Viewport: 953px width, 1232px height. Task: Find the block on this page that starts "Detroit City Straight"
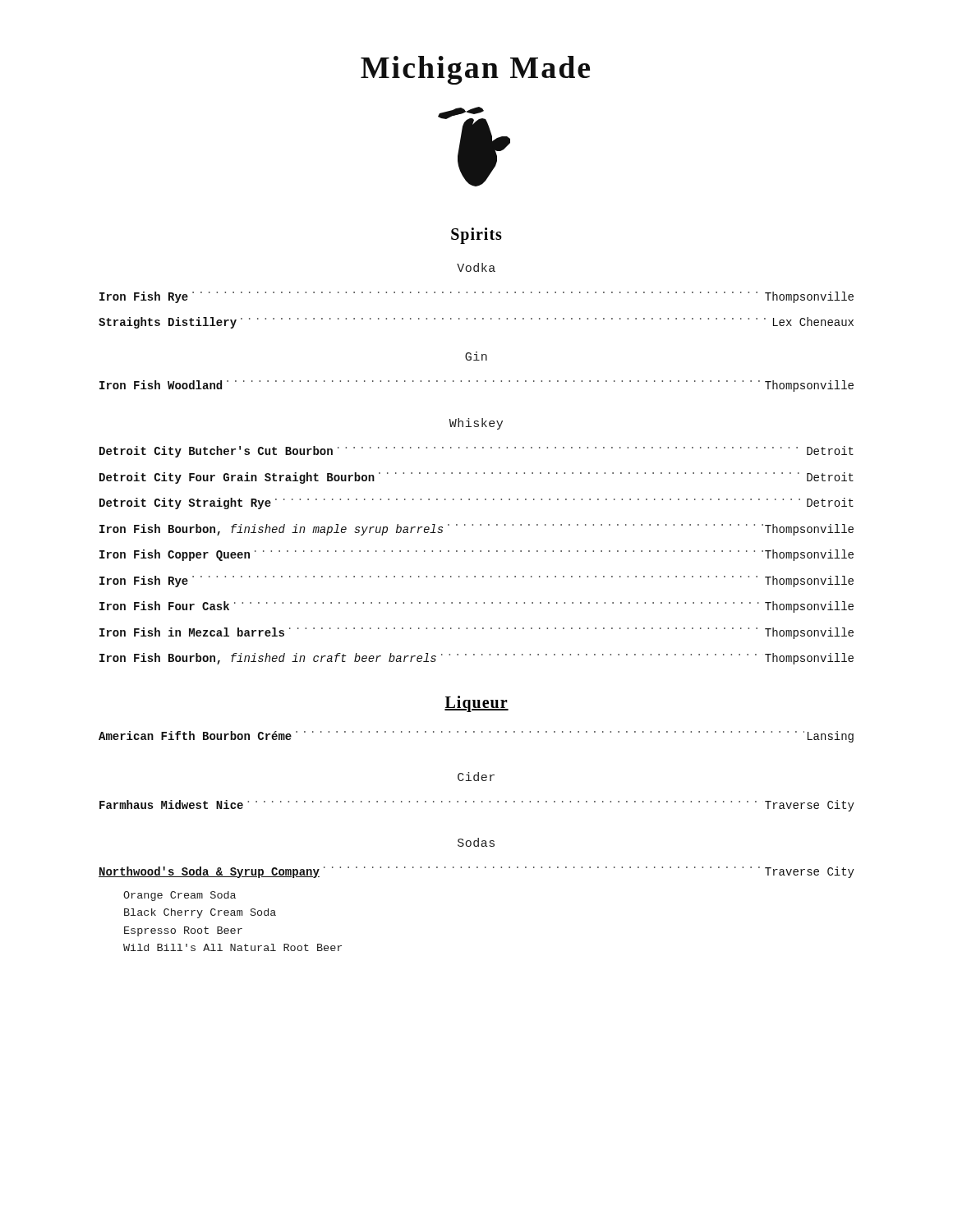click(x=476, y=502)
